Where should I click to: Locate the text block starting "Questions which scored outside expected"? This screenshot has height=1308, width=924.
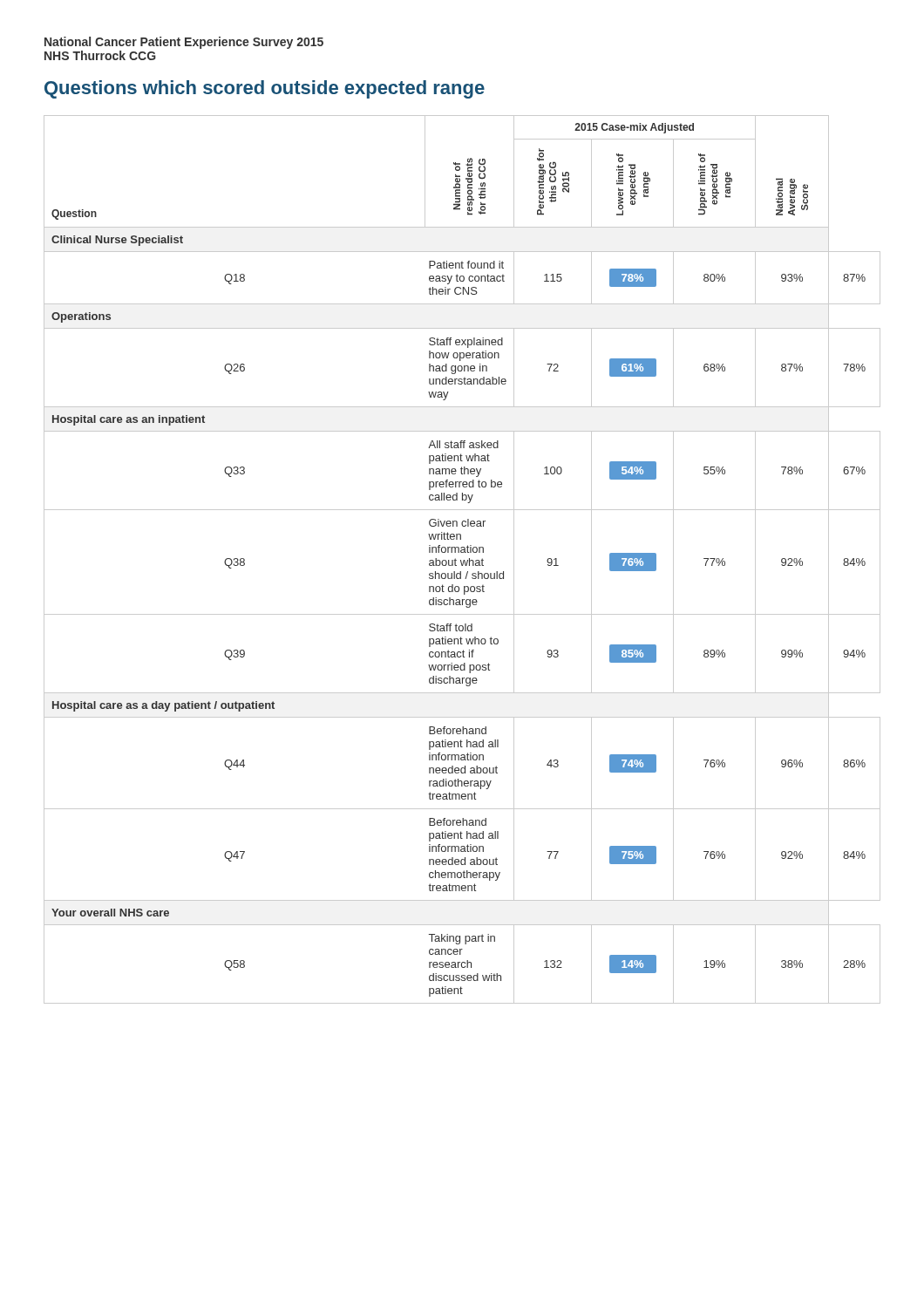coord(264,88)
